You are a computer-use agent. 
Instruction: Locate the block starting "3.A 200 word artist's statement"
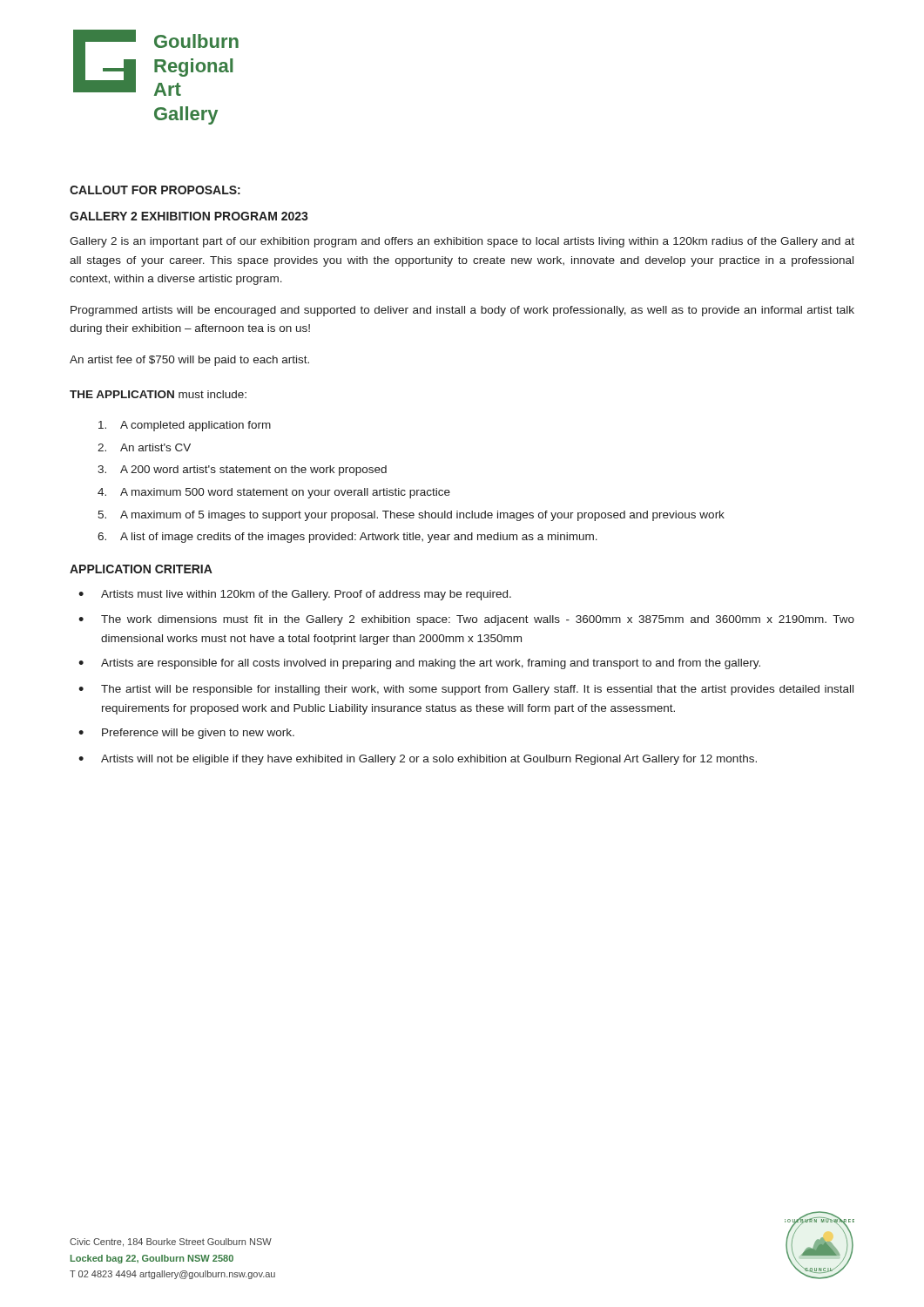tap(242, 471)
